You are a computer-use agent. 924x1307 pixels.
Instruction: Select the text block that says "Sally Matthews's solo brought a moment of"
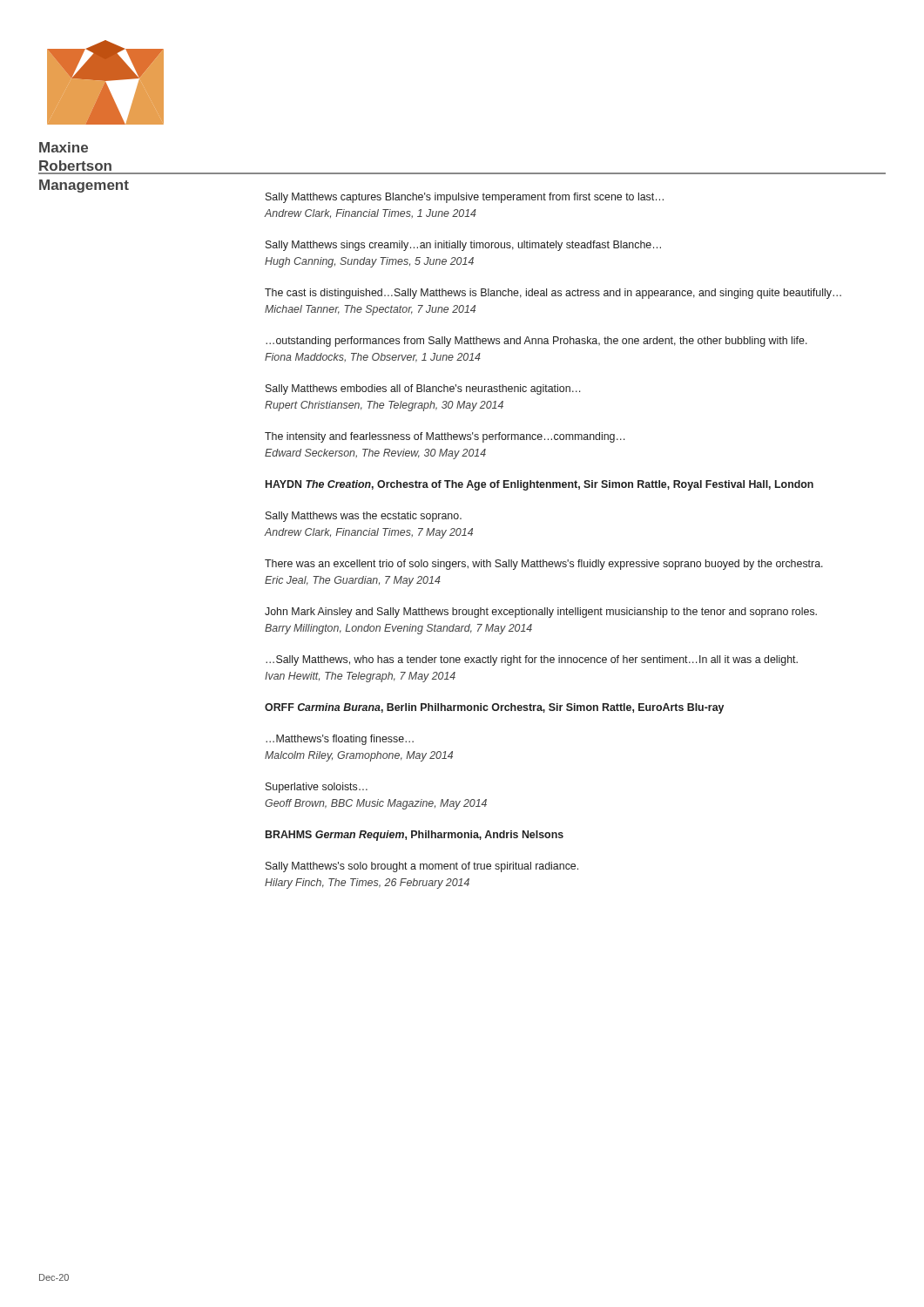572,875
